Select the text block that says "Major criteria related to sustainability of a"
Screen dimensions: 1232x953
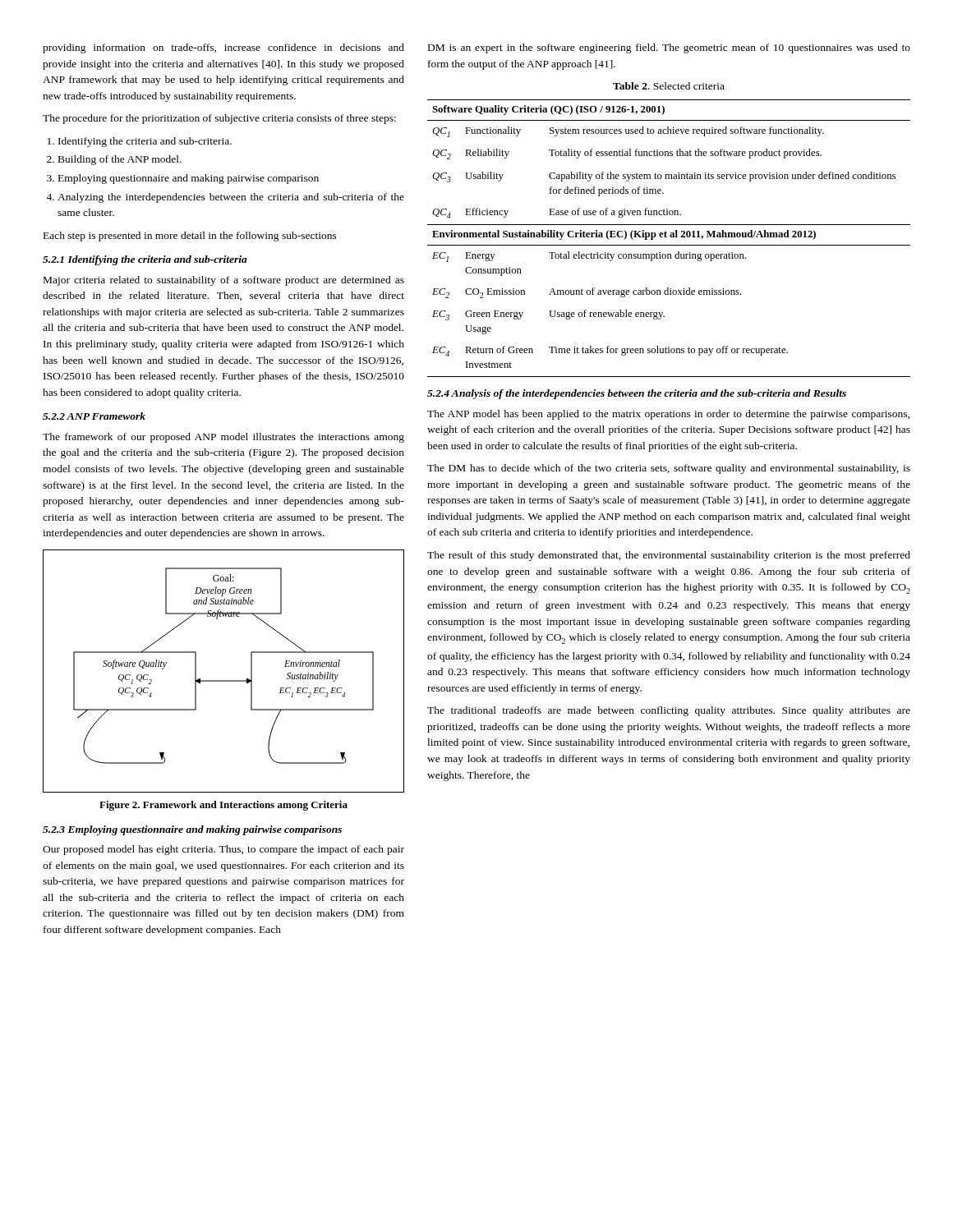223,336
